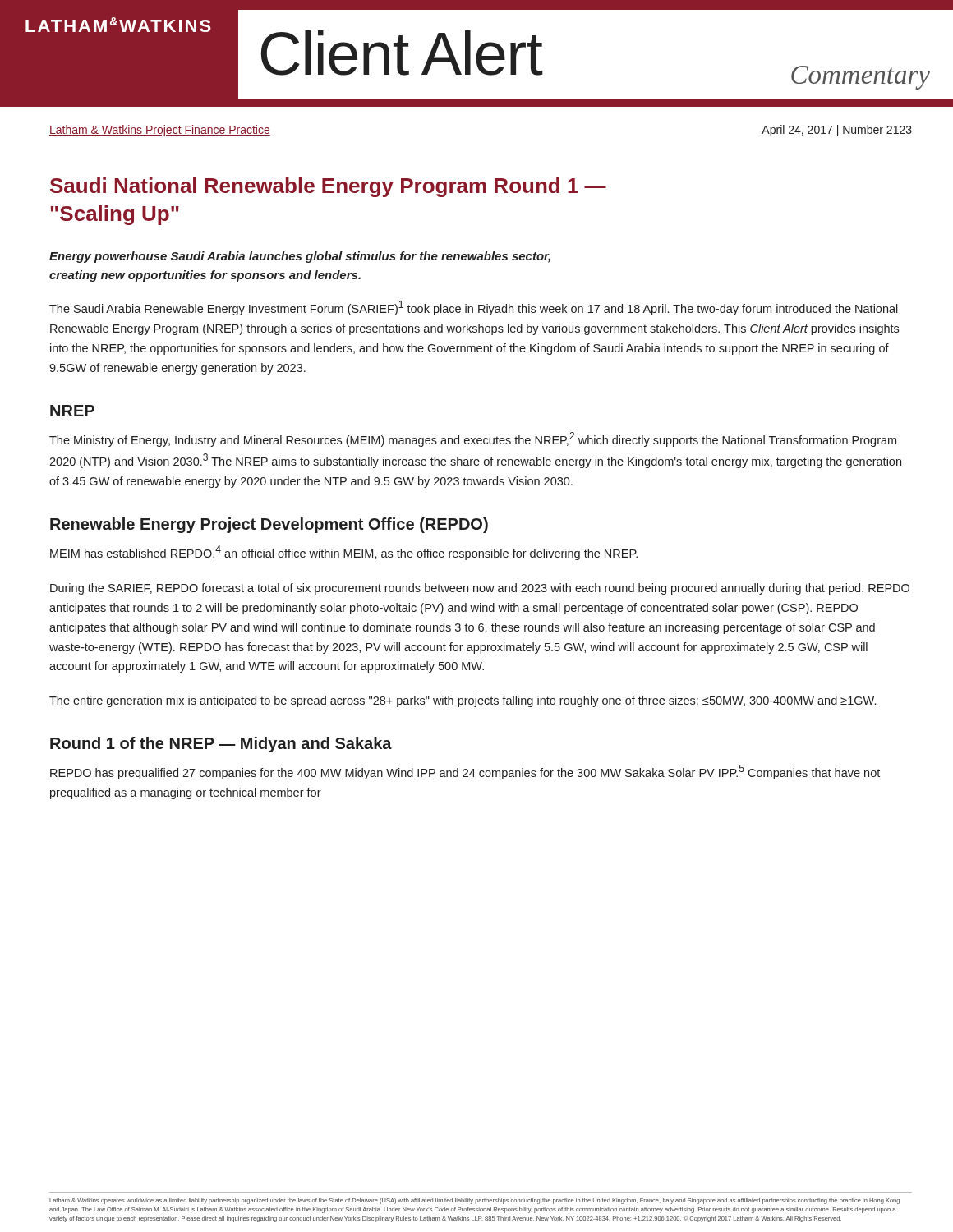This screenshot has height=1232, width=953.
Task: Where is the title that starts "Saudi National Renewable"?
Action: pos(328,200)
